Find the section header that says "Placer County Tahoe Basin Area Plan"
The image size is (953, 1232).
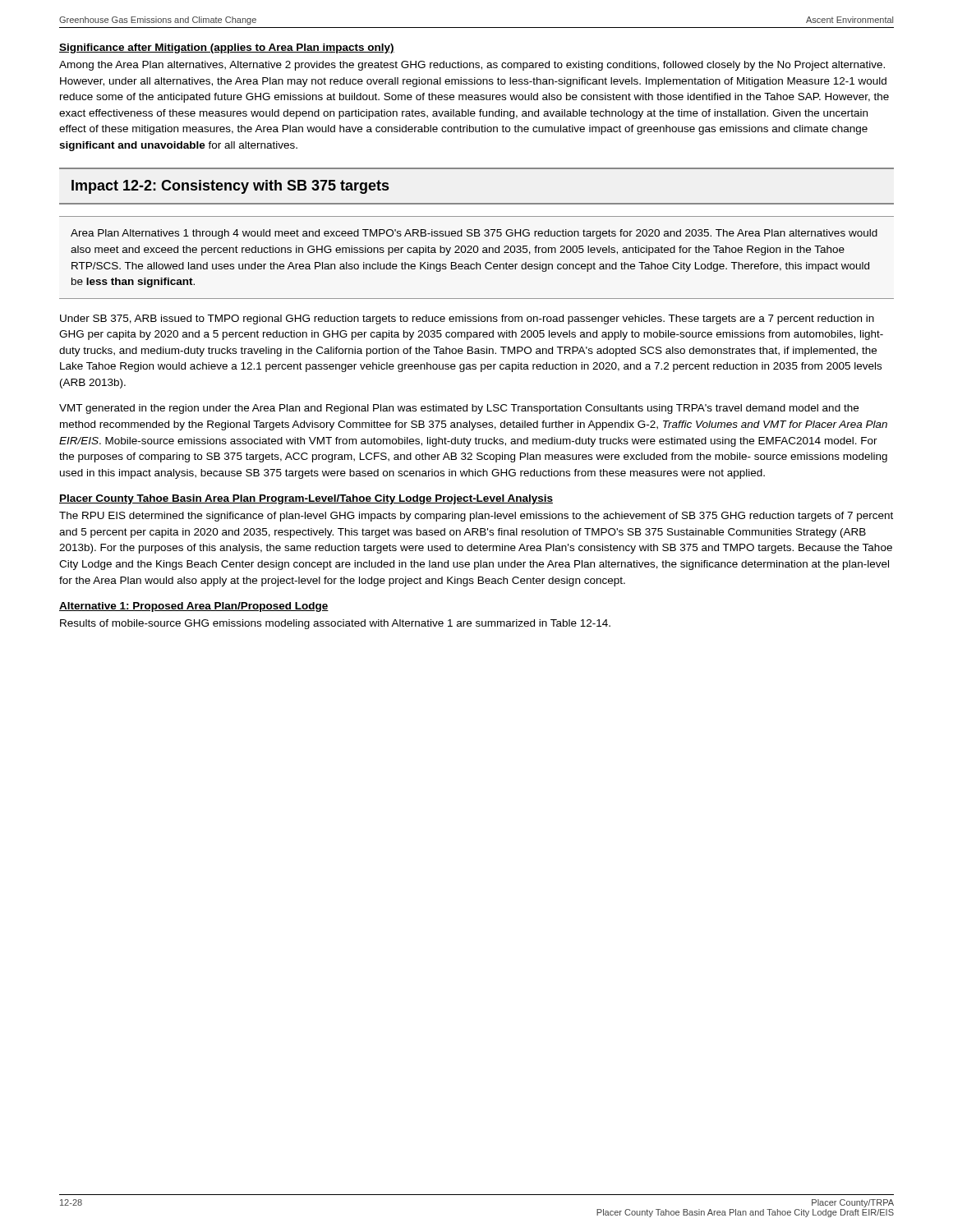[x=476, y=498]
